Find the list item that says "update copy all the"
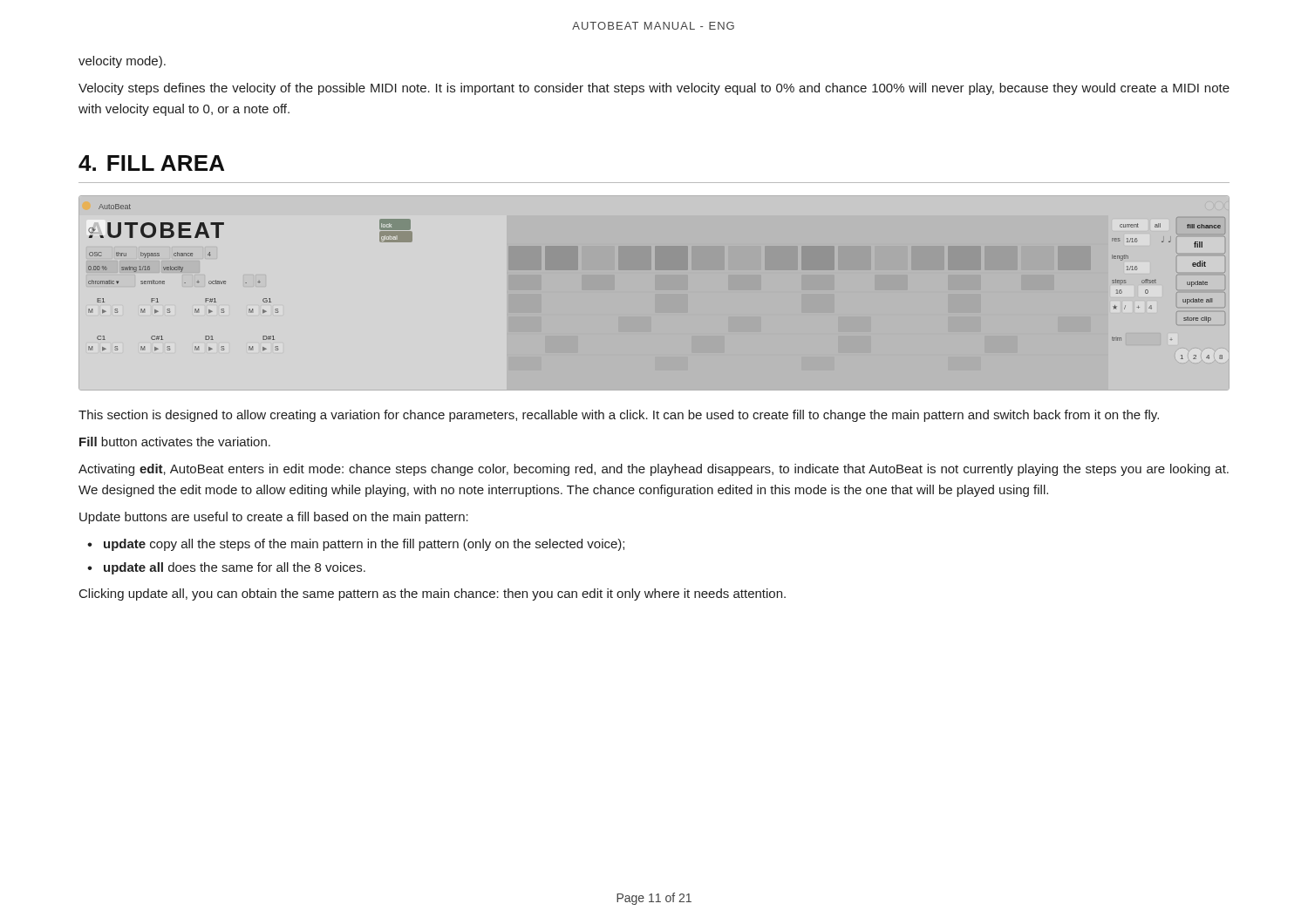This screenshot has height=924, width=1308. (x=364, y=543)
